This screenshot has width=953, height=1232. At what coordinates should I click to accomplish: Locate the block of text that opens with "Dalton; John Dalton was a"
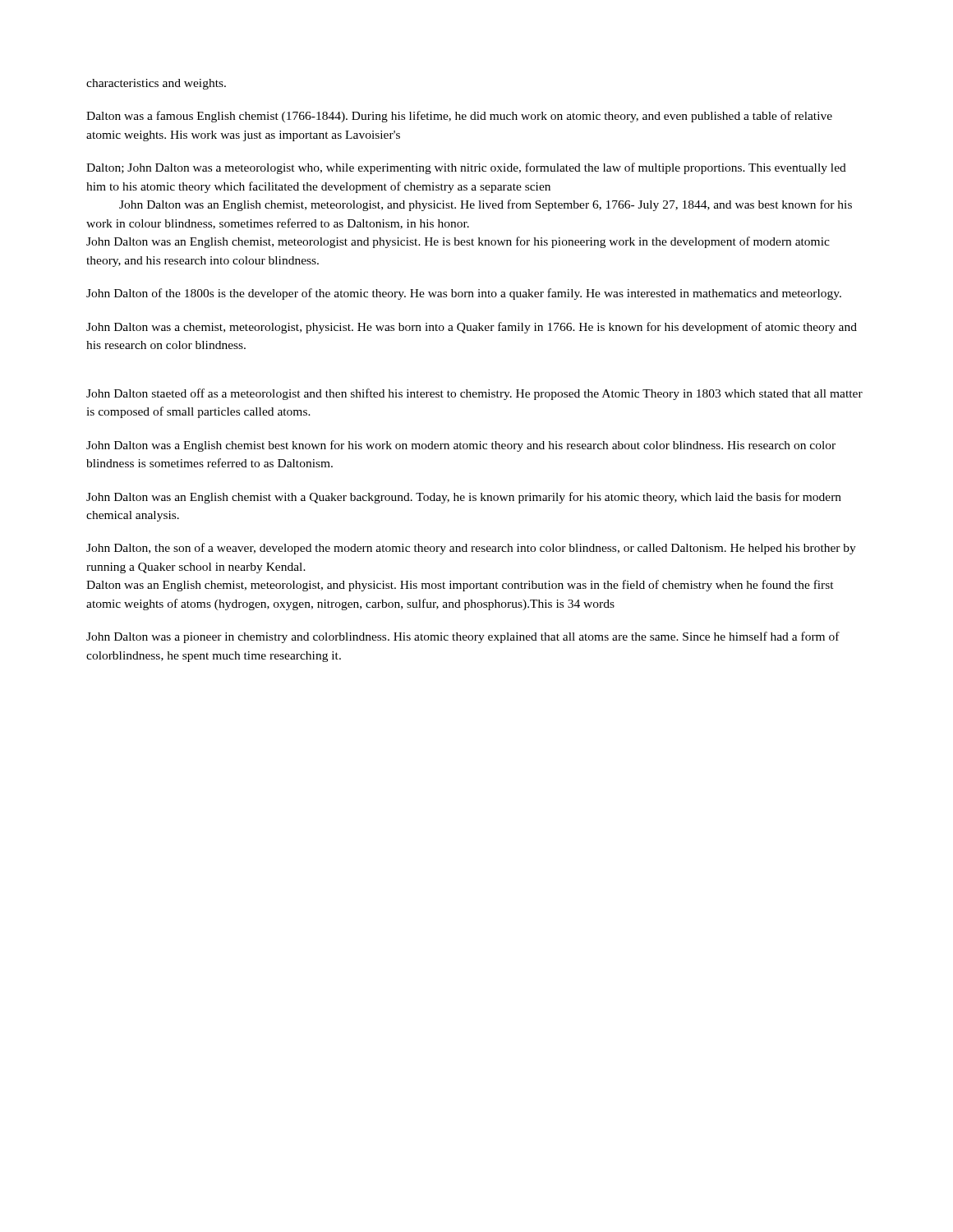[476, 214]
